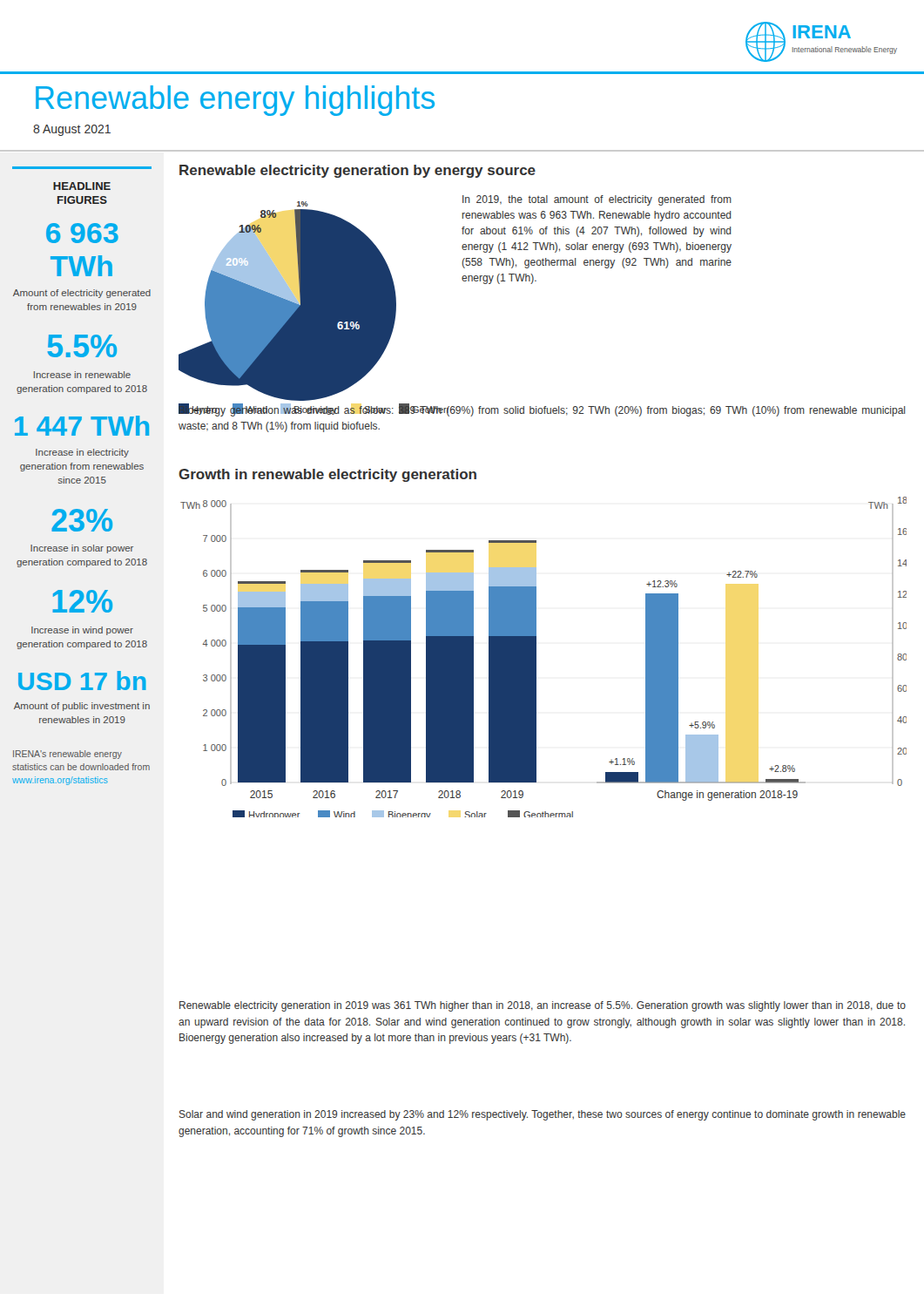Navigate to the block starting "Increase in electricity generation from renewables since"
Screen dimensions: 1307x924
(82, 466)
